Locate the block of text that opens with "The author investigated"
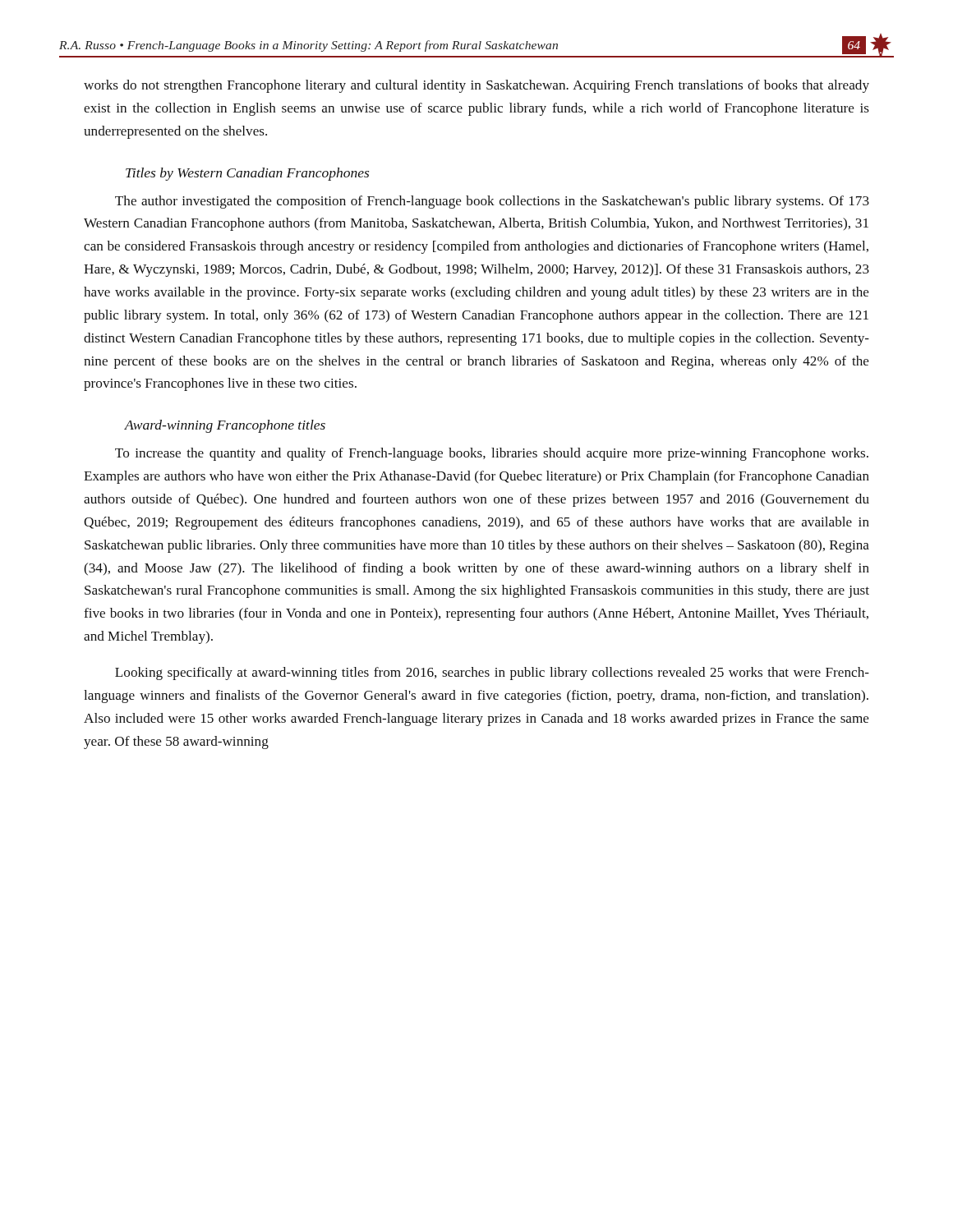953x1232 pixels. point(476,292)
